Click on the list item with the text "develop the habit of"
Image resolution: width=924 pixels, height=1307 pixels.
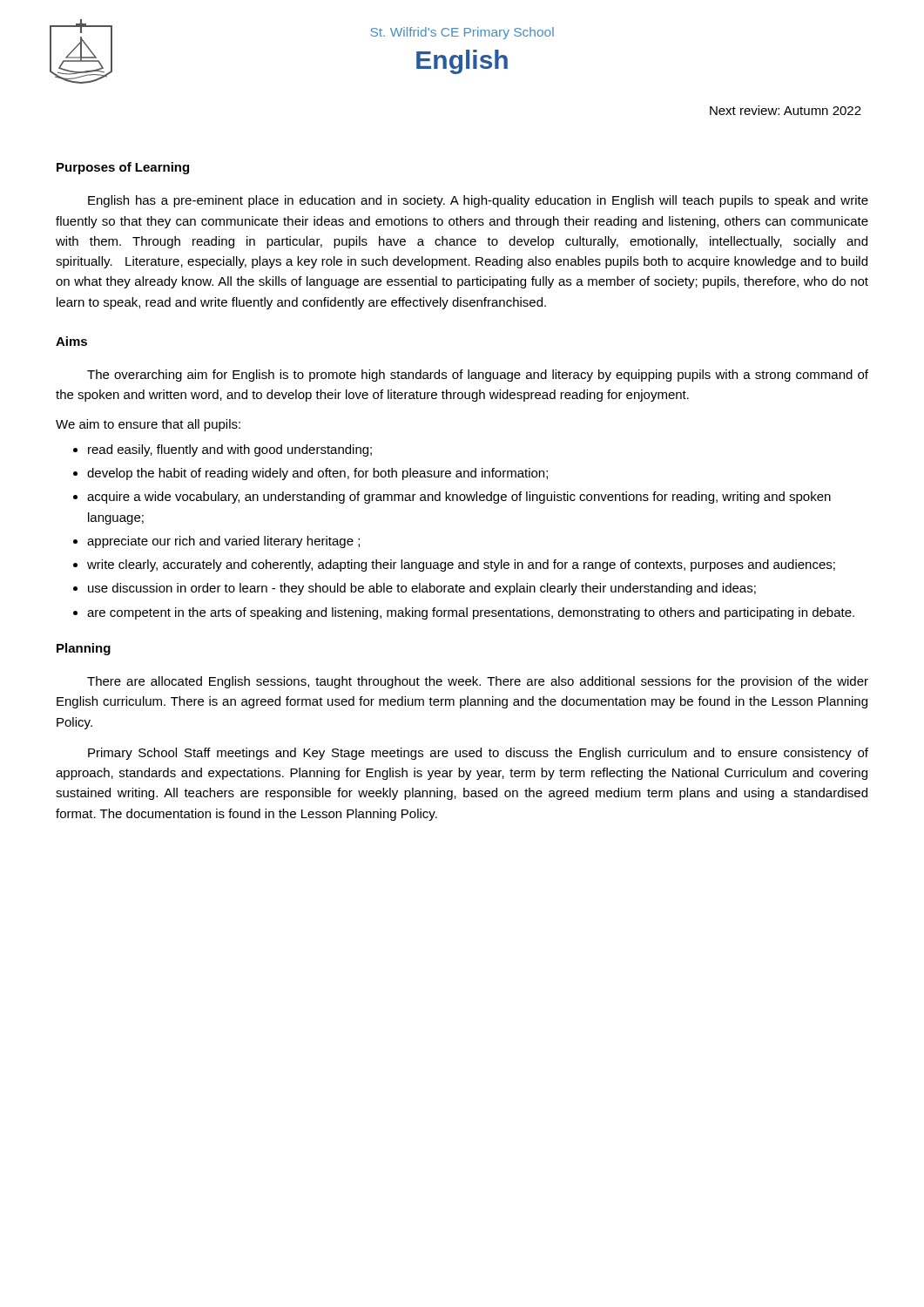coord(318,473)
